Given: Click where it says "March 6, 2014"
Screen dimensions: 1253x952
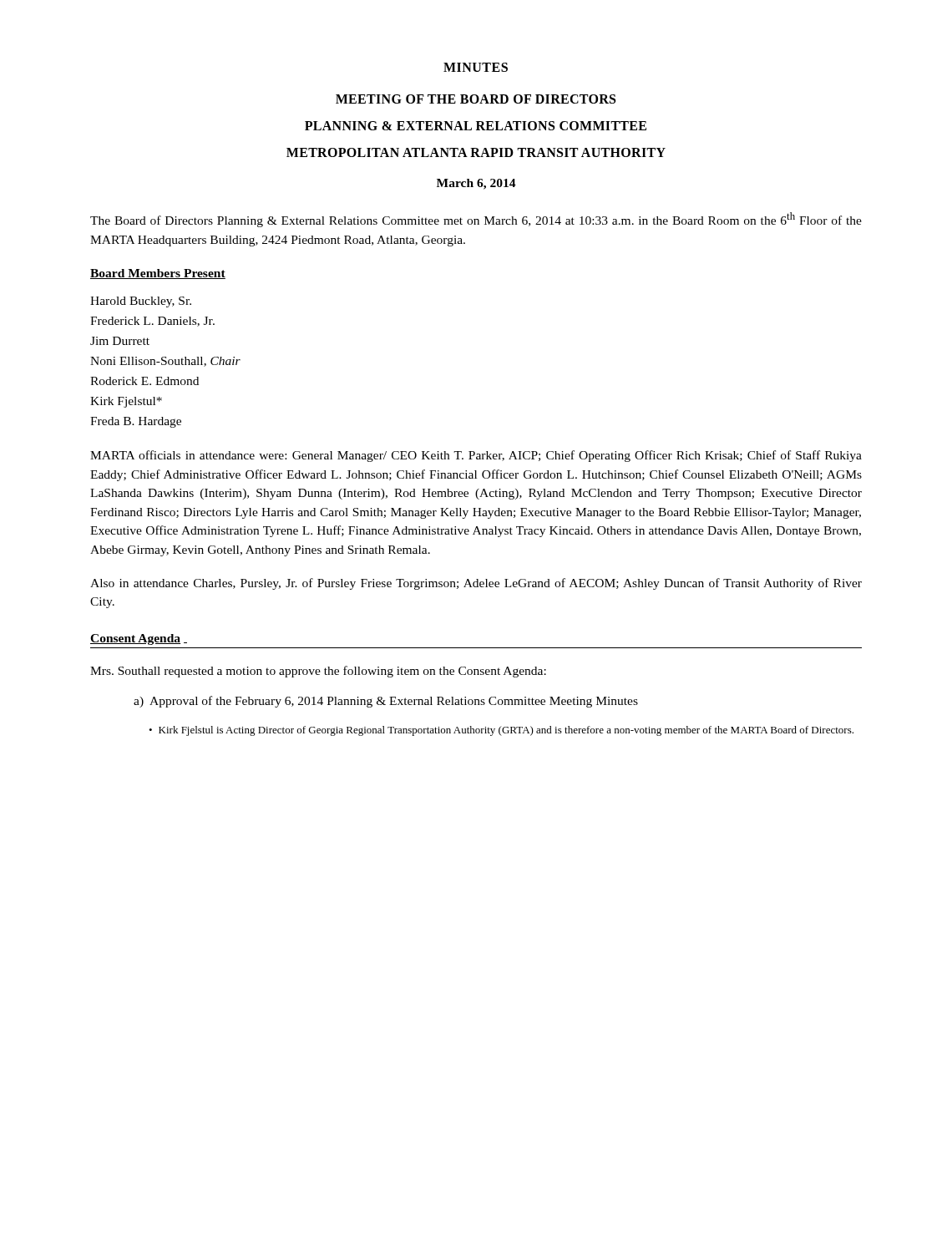Looking at the screenshot, I should 476,182.
